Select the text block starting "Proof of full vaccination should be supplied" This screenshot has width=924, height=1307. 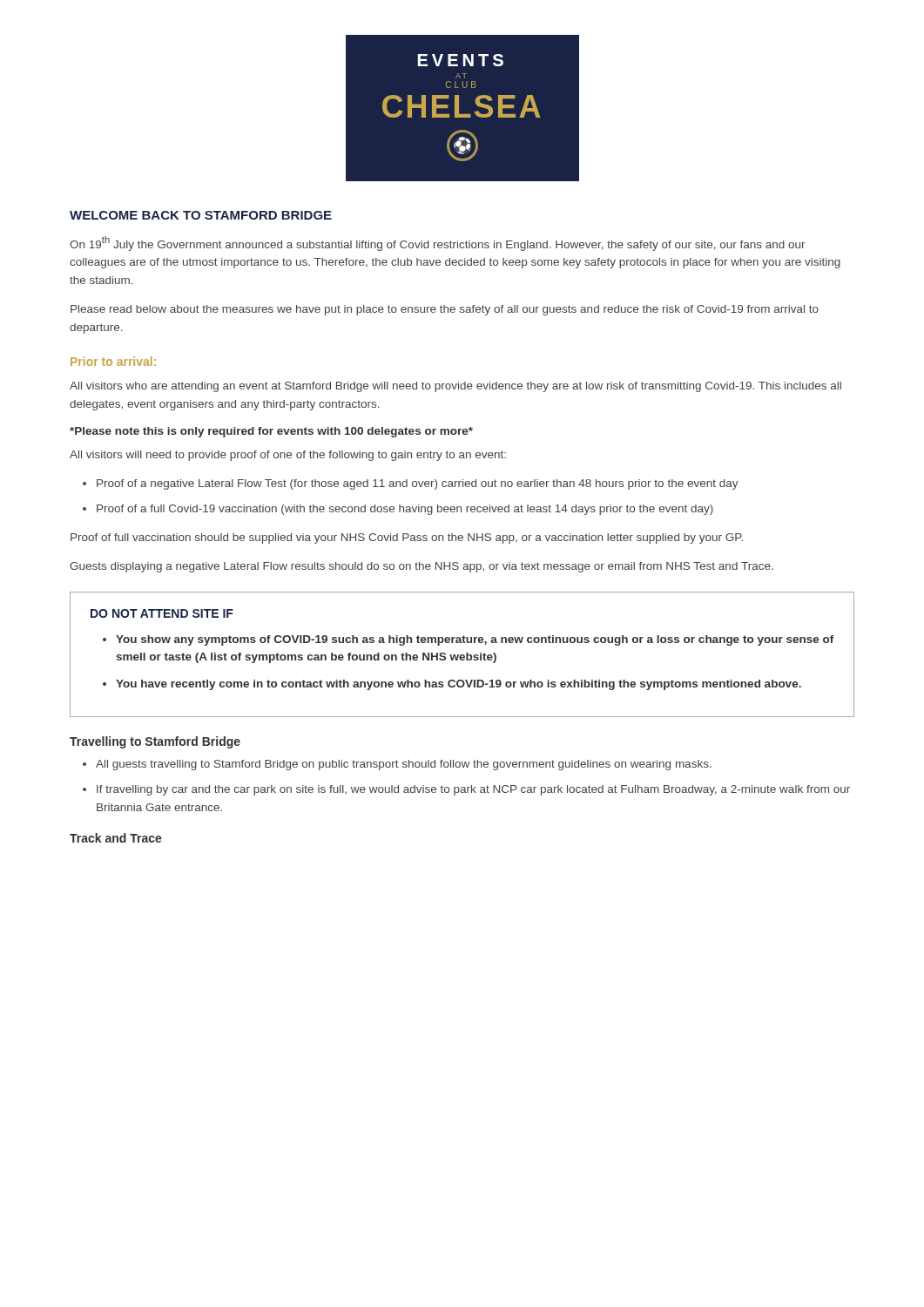(x=407, y=537)
